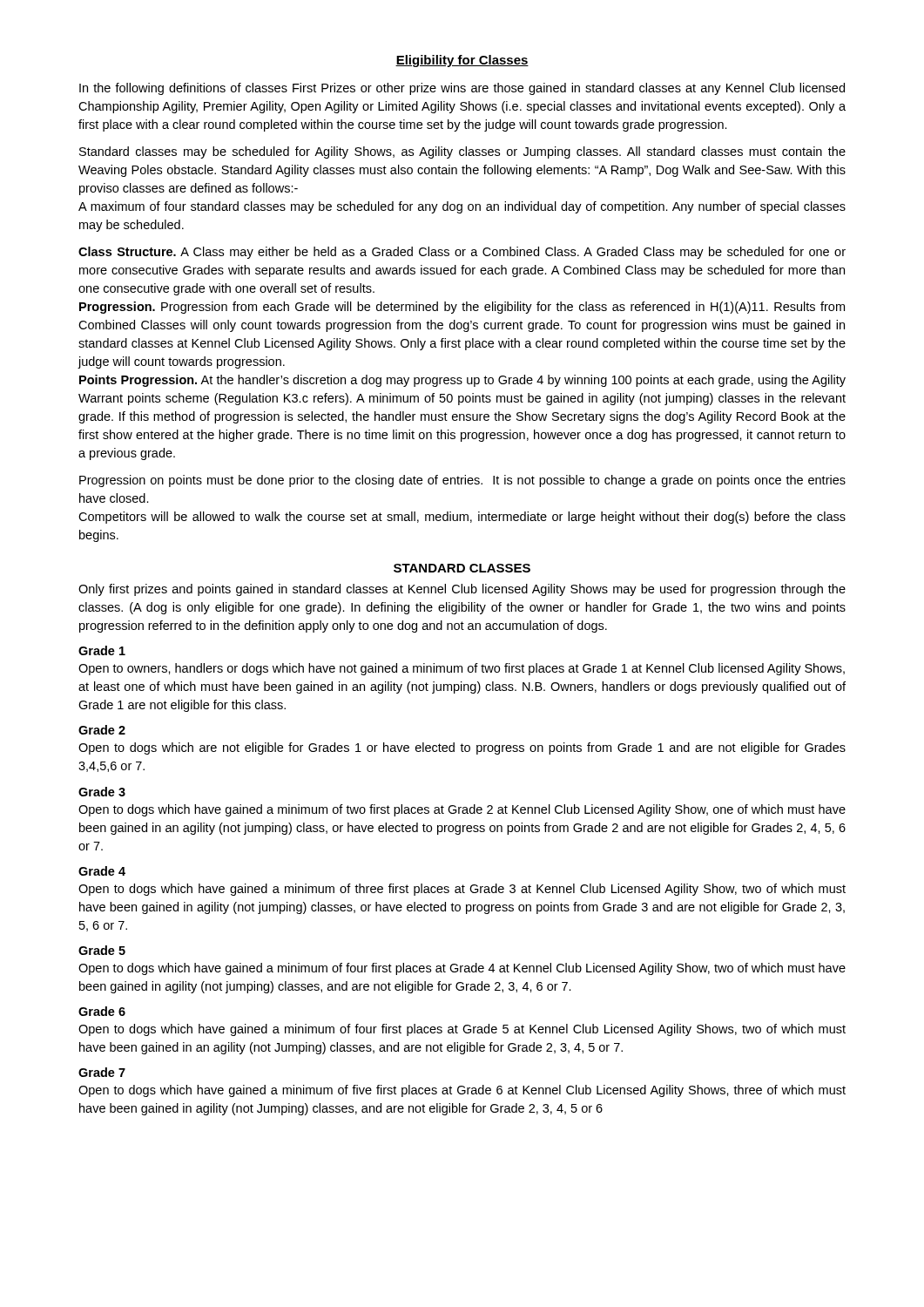Locate the text "Grade 4"
The height and width of the screenshot is (1307, 924).
pos(102,871)
